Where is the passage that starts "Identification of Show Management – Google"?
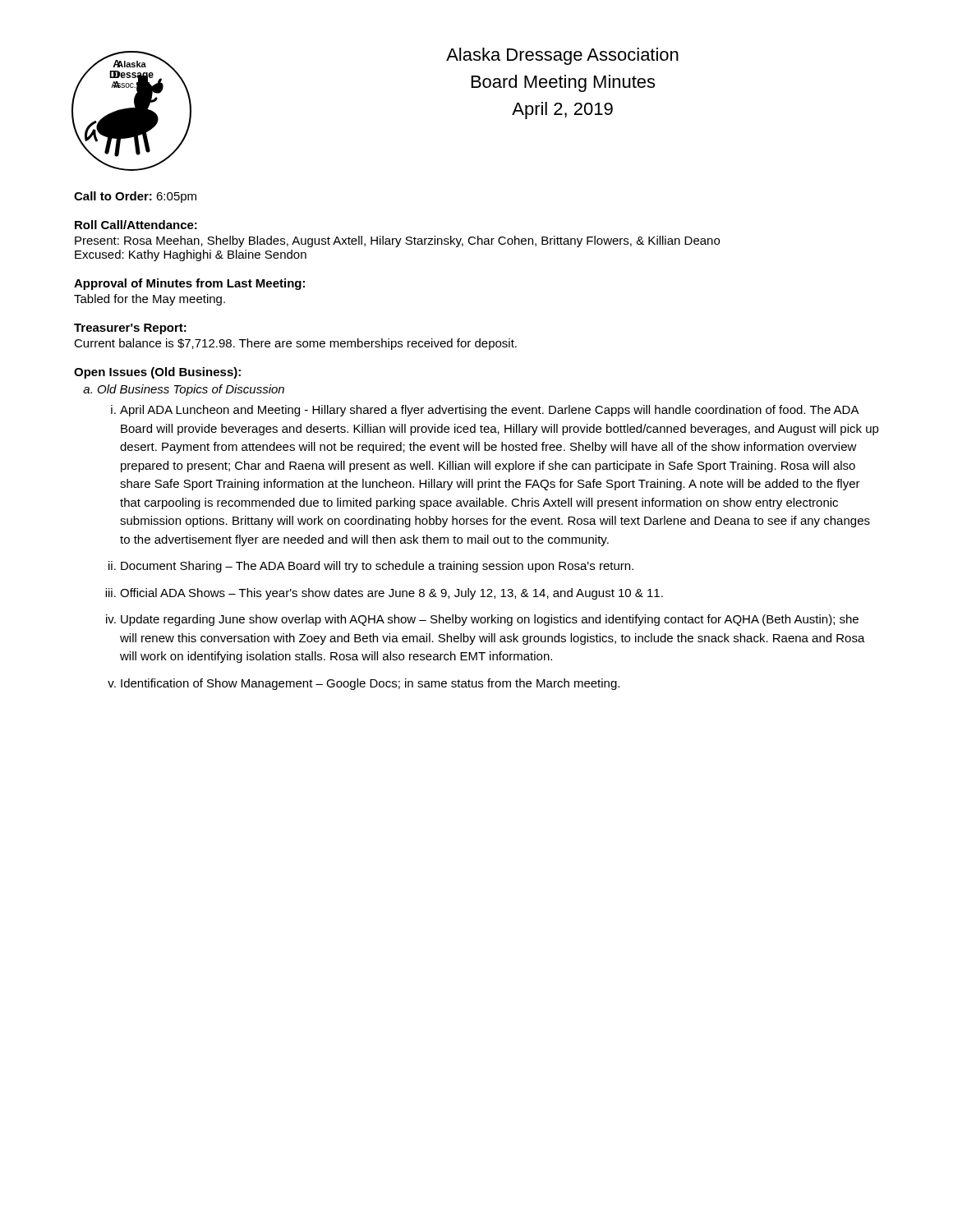953x1232 pixels. 370,683
